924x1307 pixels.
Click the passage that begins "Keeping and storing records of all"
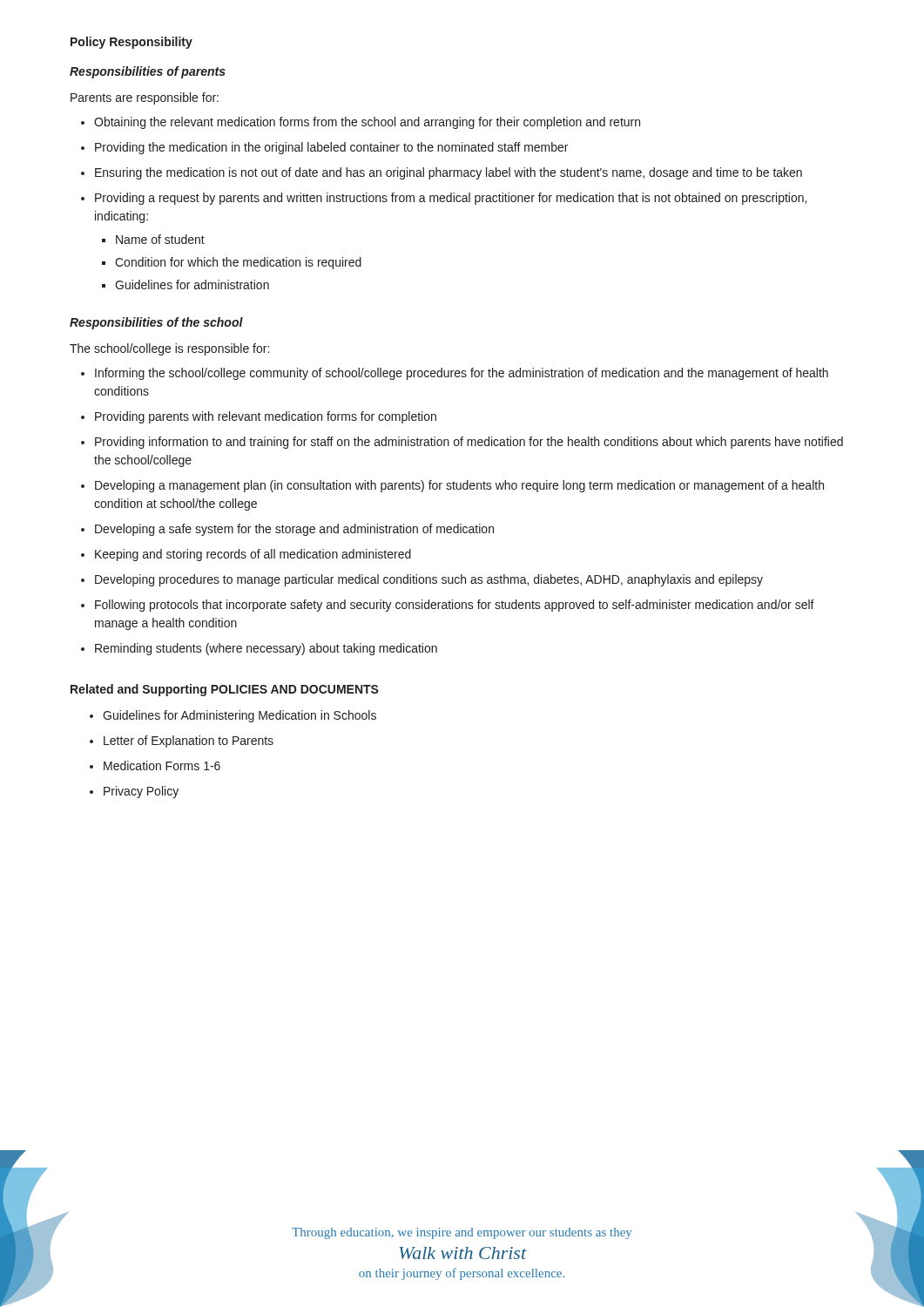point(253,555)
